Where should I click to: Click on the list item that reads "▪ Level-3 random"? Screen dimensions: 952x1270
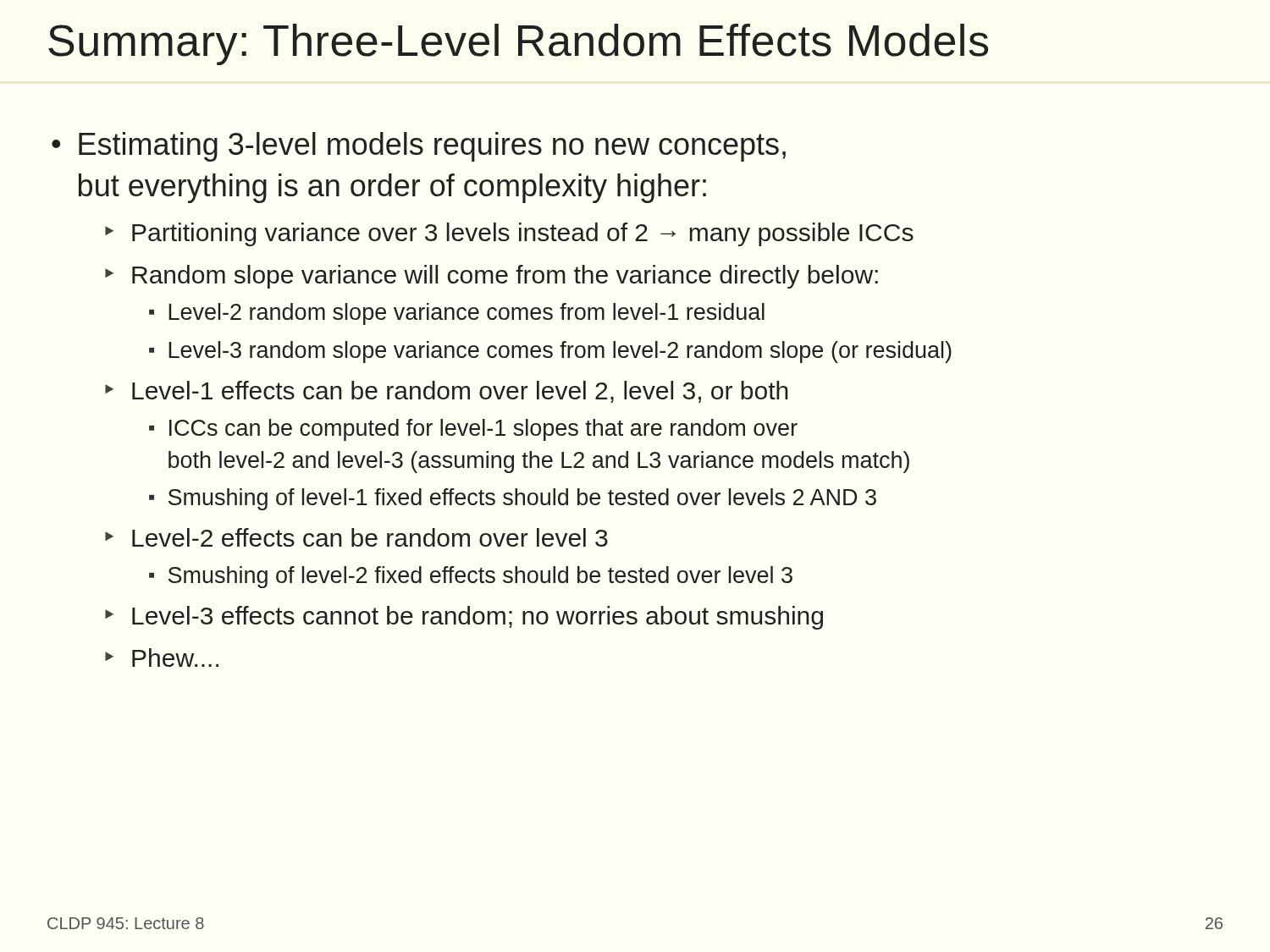click(x=550, y=351)
